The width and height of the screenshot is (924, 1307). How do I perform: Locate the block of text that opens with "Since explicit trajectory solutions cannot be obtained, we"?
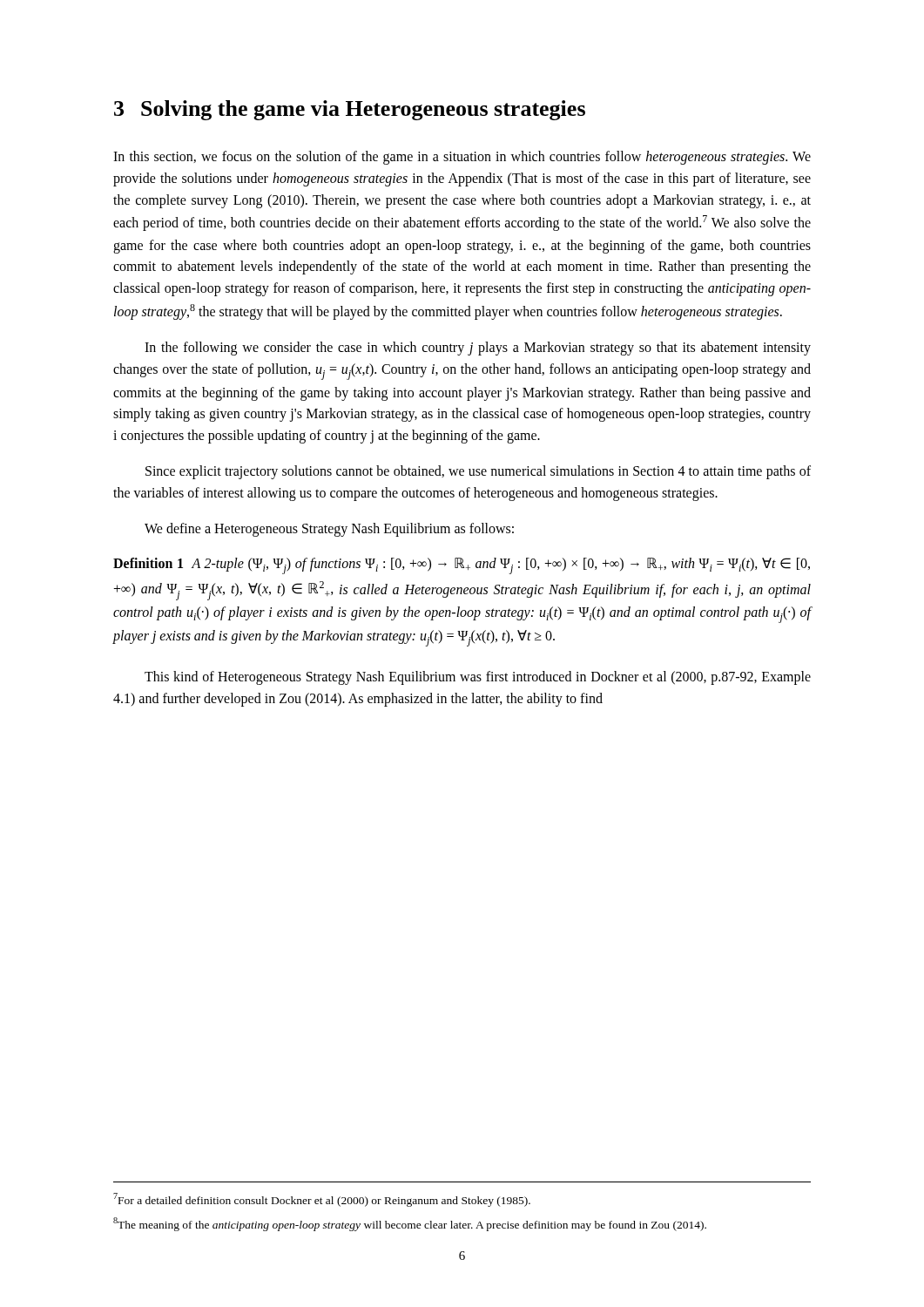click(462, 483)
